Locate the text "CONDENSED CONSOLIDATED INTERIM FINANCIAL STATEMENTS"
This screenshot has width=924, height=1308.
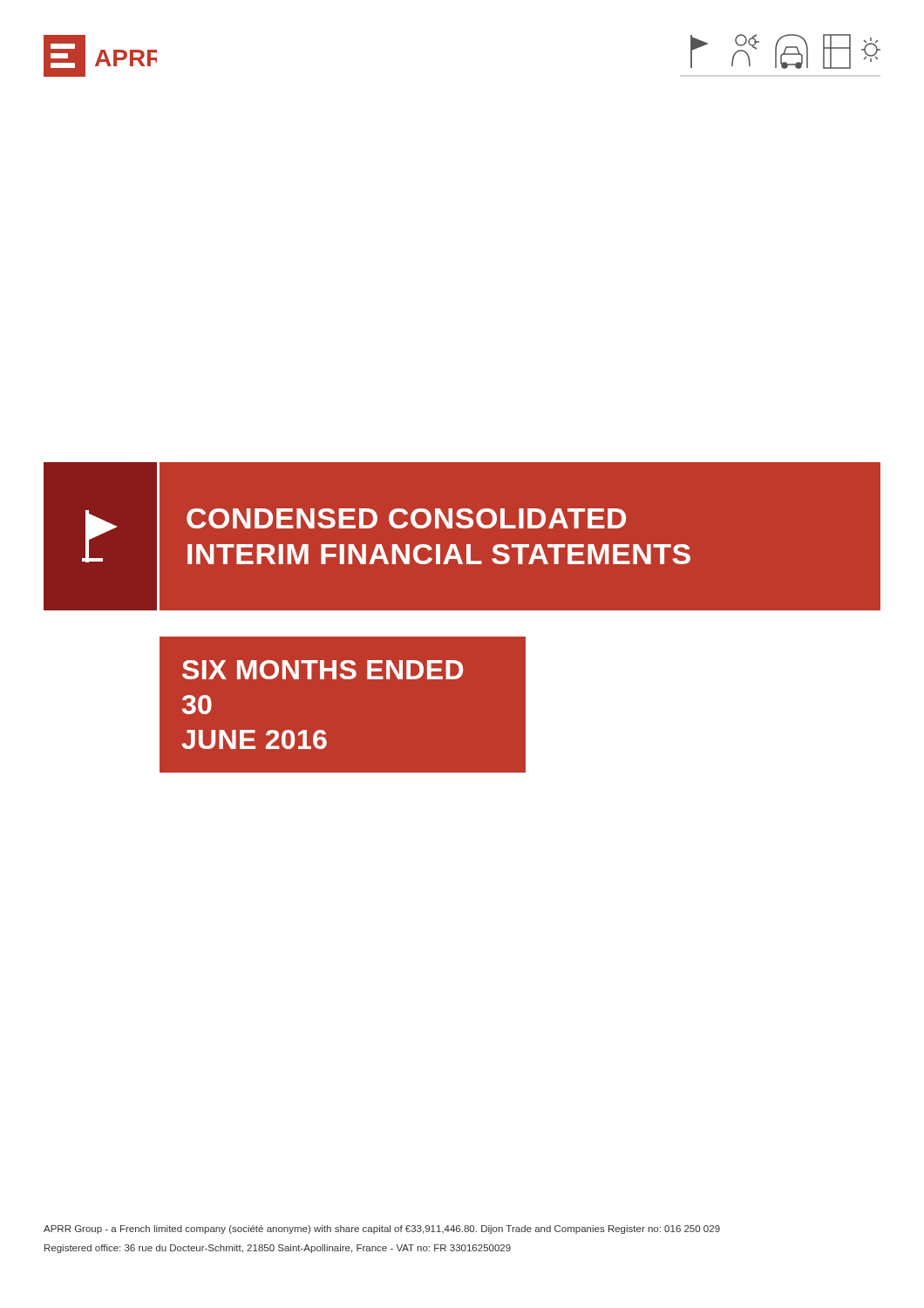tap(462, 536)
